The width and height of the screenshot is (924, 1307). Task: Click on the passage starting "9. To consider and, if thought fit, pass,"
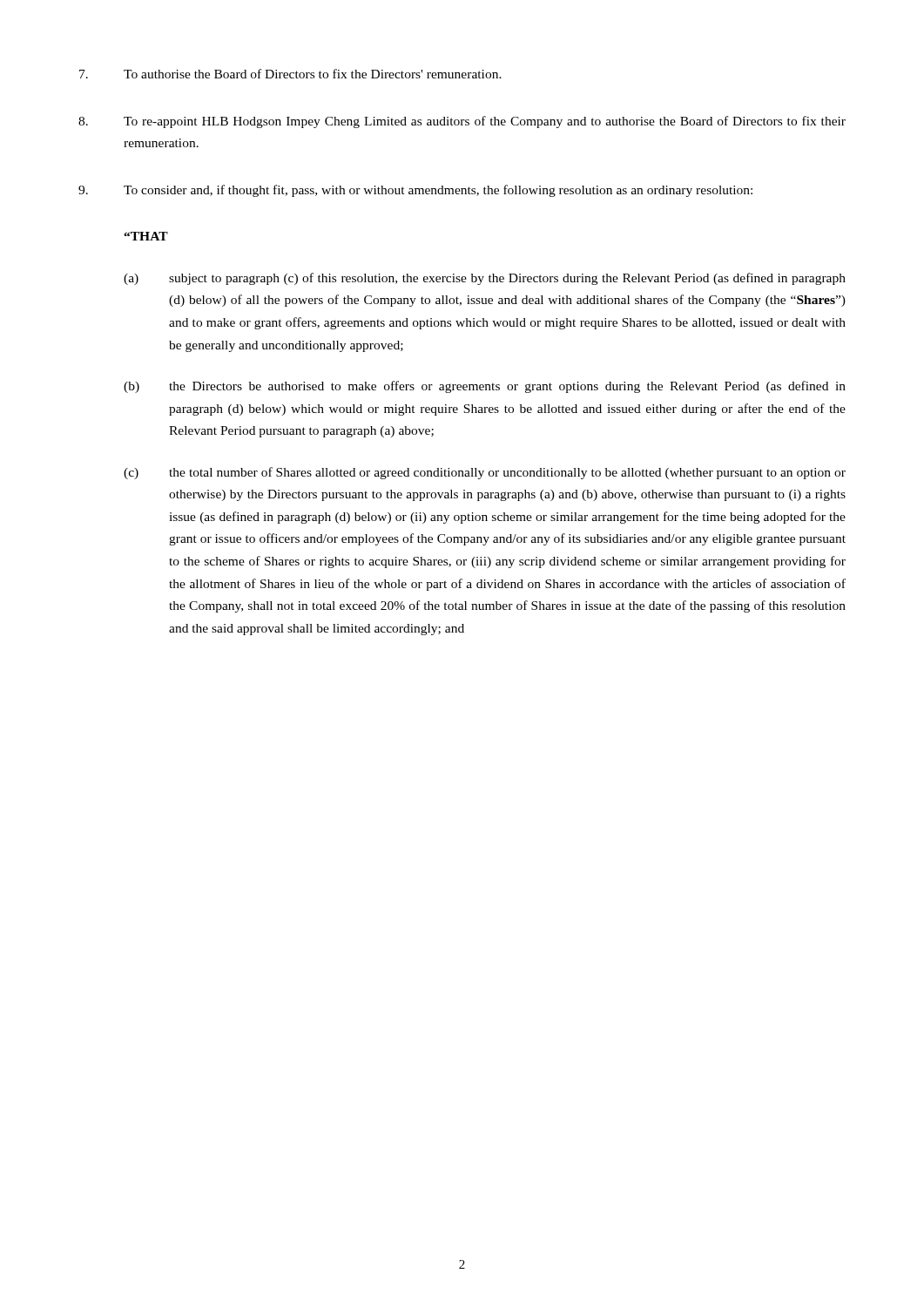point(462,190)
